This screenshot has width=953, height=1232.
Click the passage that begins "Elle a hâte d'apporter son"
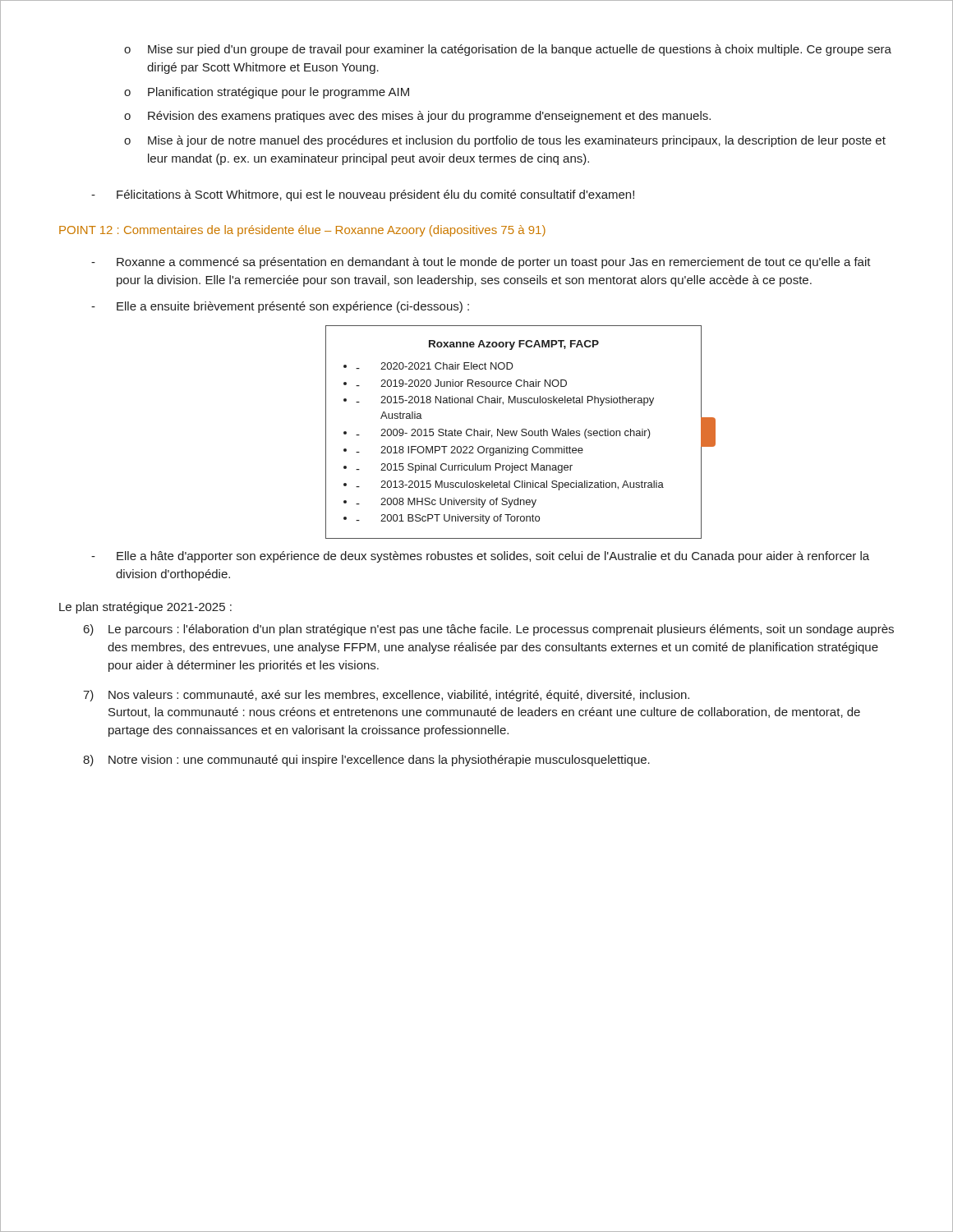[x=493, y=565]
